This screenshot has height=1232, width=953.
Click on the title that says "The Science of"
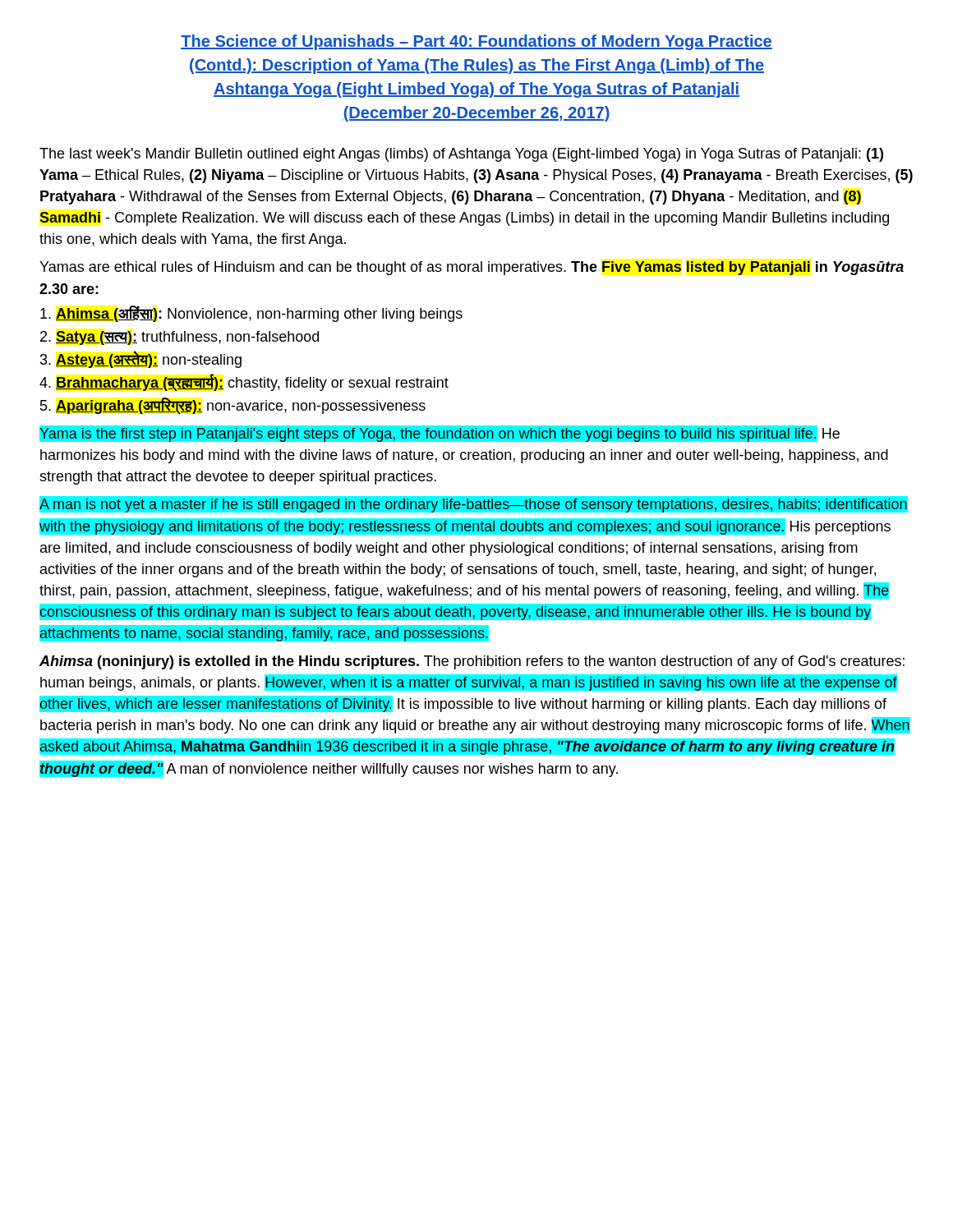click(x=476, y=77)
